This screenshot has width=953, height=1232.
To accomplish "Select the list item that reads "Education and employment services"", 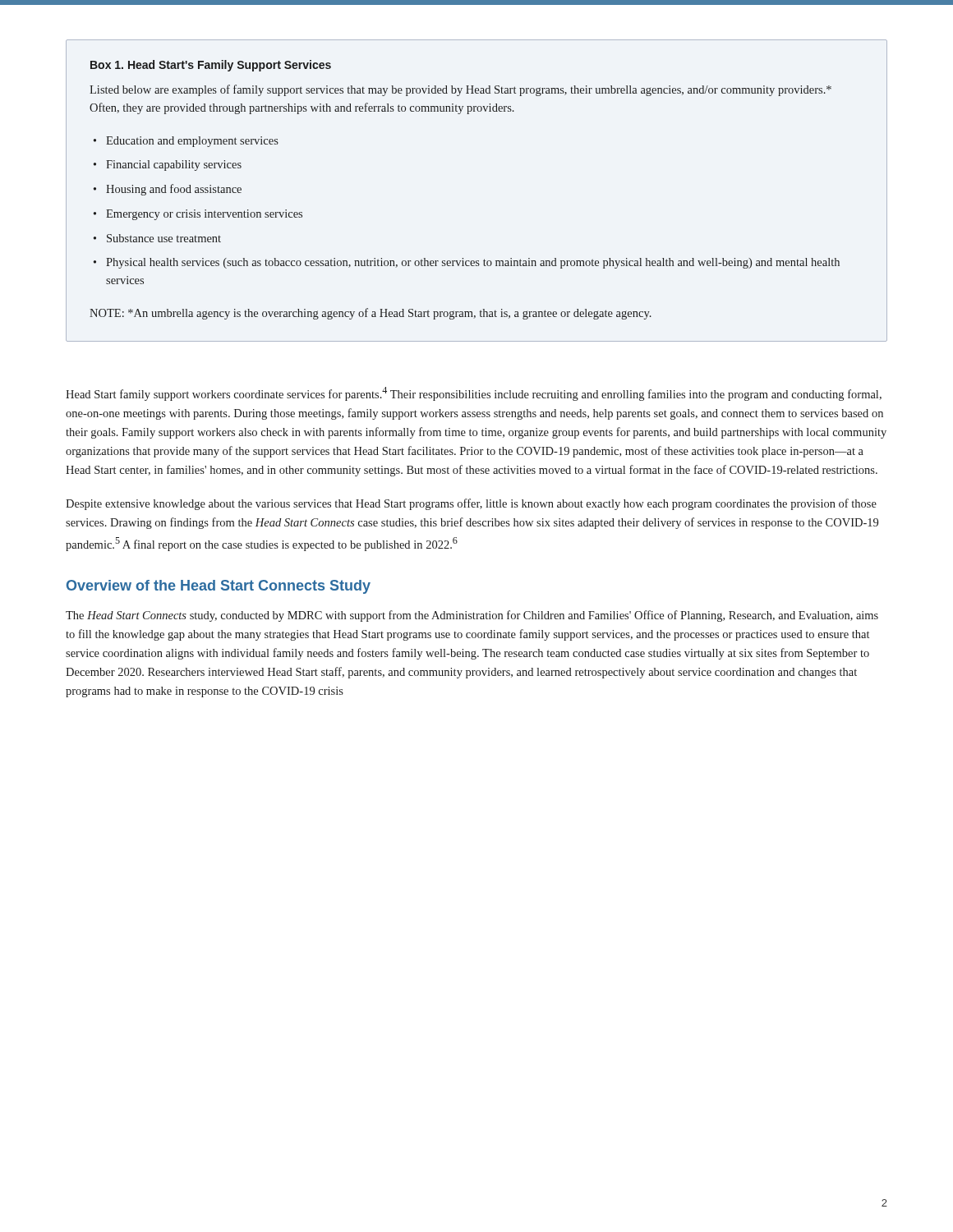I will pyautogui.click(x=192, y=140).
